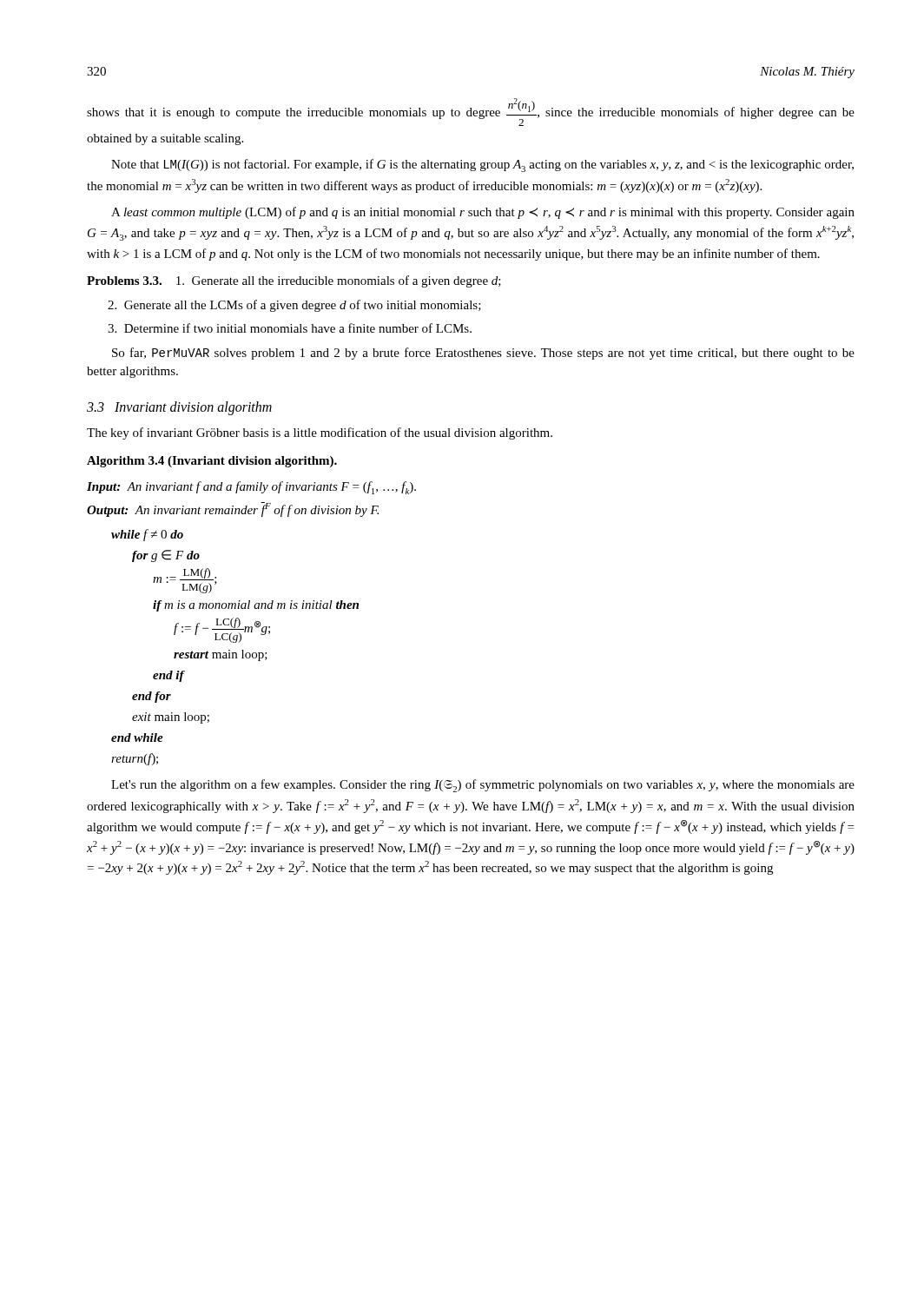The width and height of the screenshot is (924, 1303).
Task: Locate the block starting "The key of invariant Gröbner basis is"
Action: tap(471, 434)
